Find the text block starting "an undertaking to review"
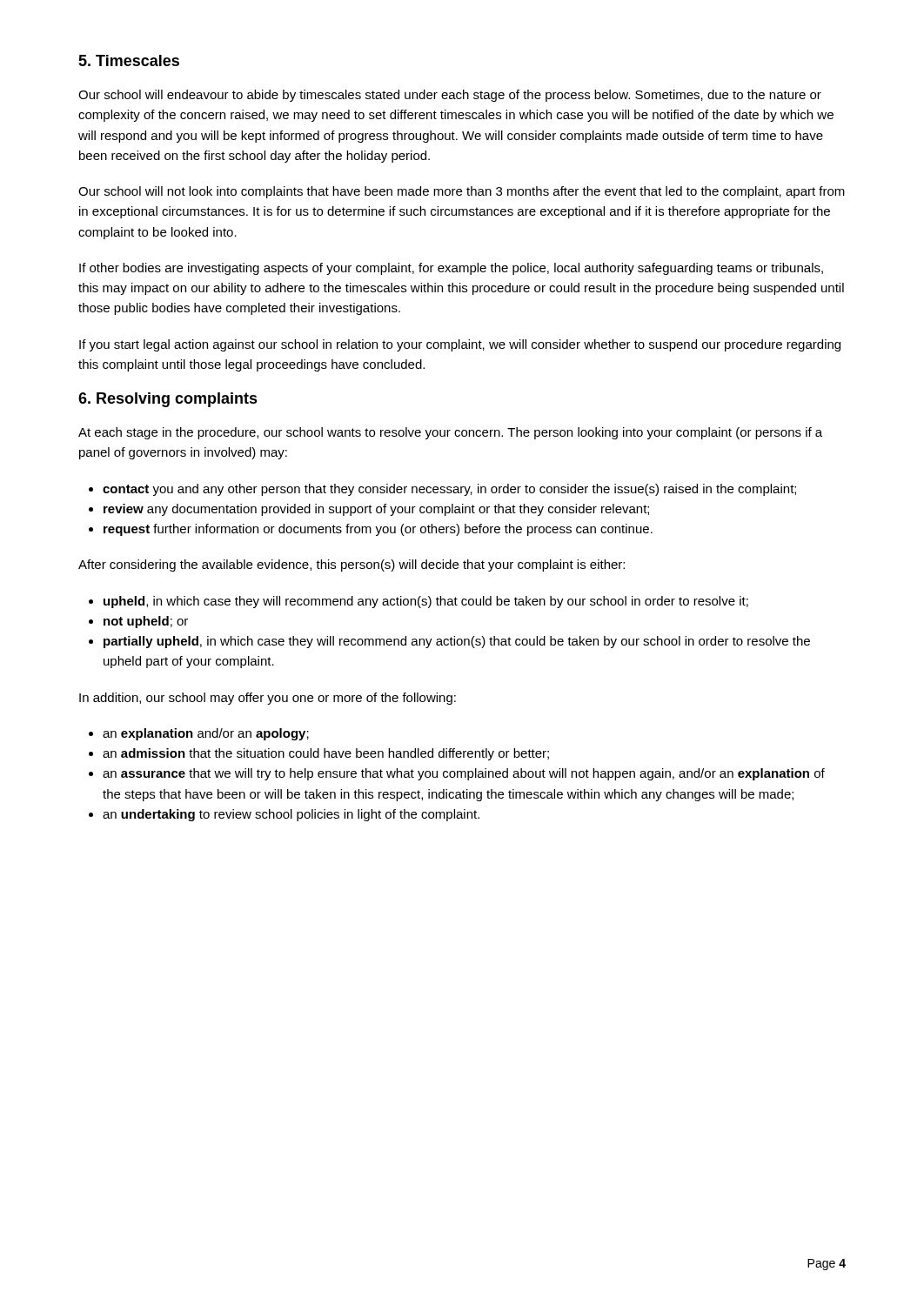The image size is (924, 1305). point(474,814)
